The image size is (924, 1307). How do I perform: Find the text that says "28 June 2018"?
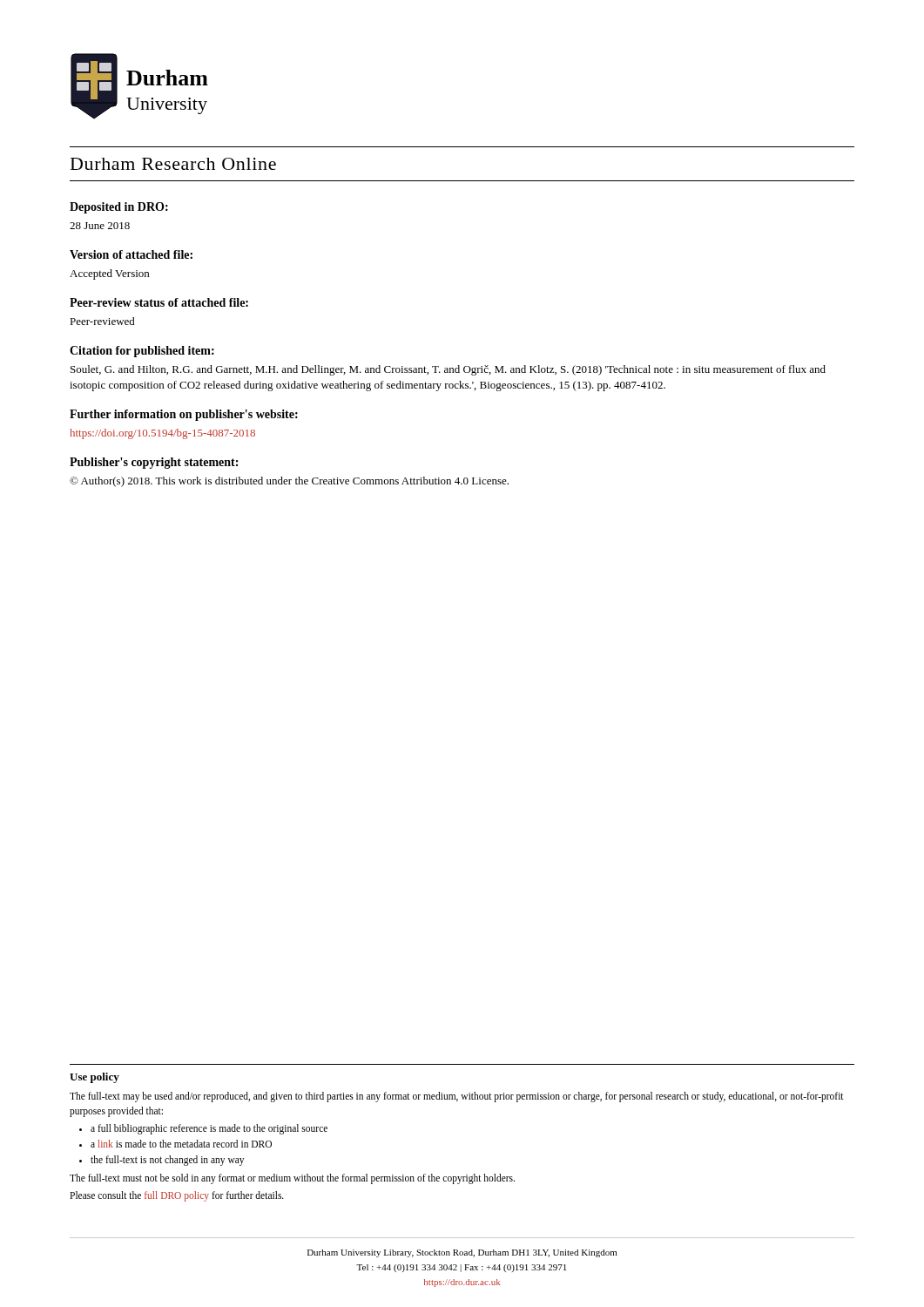tap(100, 225)
